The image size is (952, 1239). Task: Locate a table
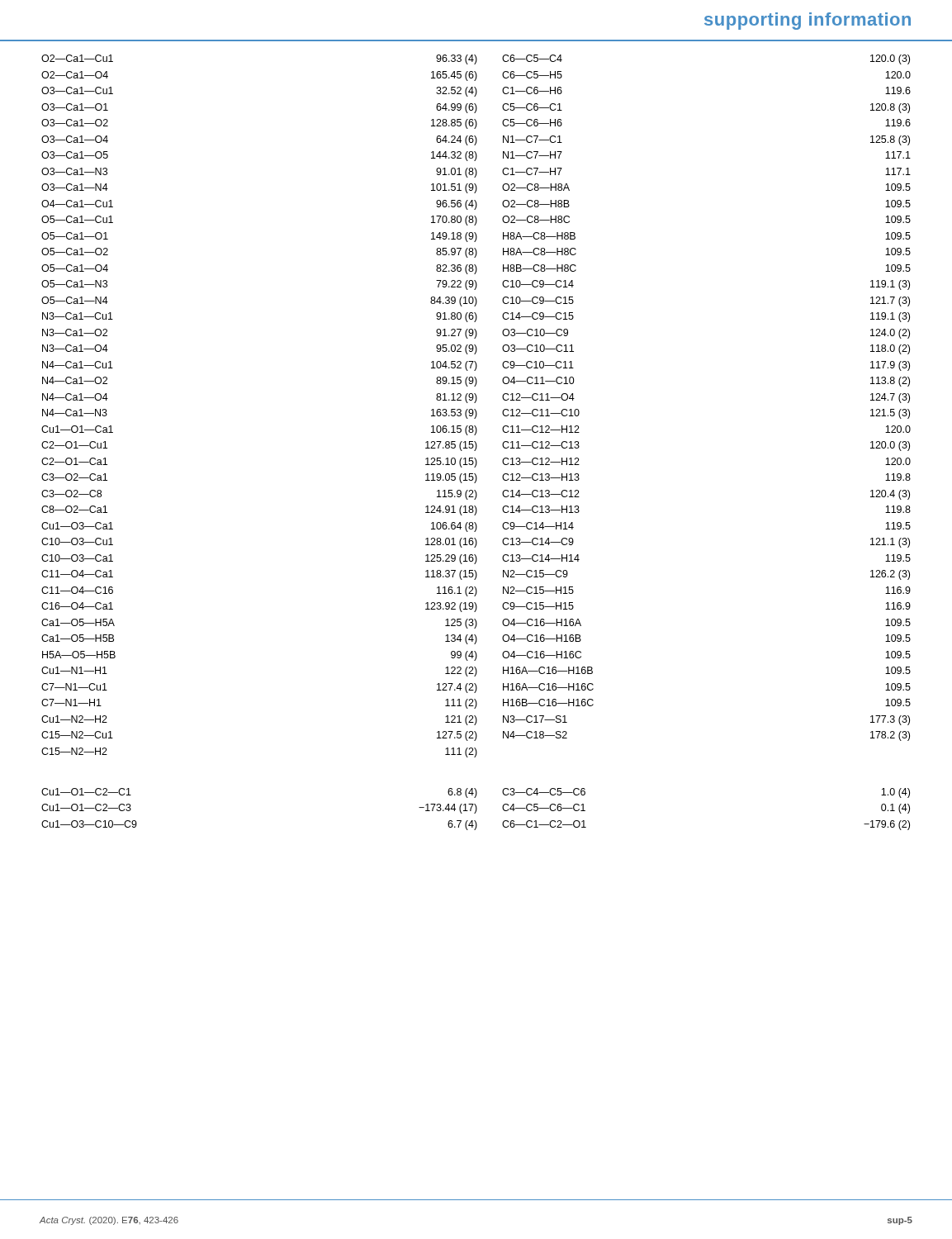pyautogui.click(x=476, y=442)
